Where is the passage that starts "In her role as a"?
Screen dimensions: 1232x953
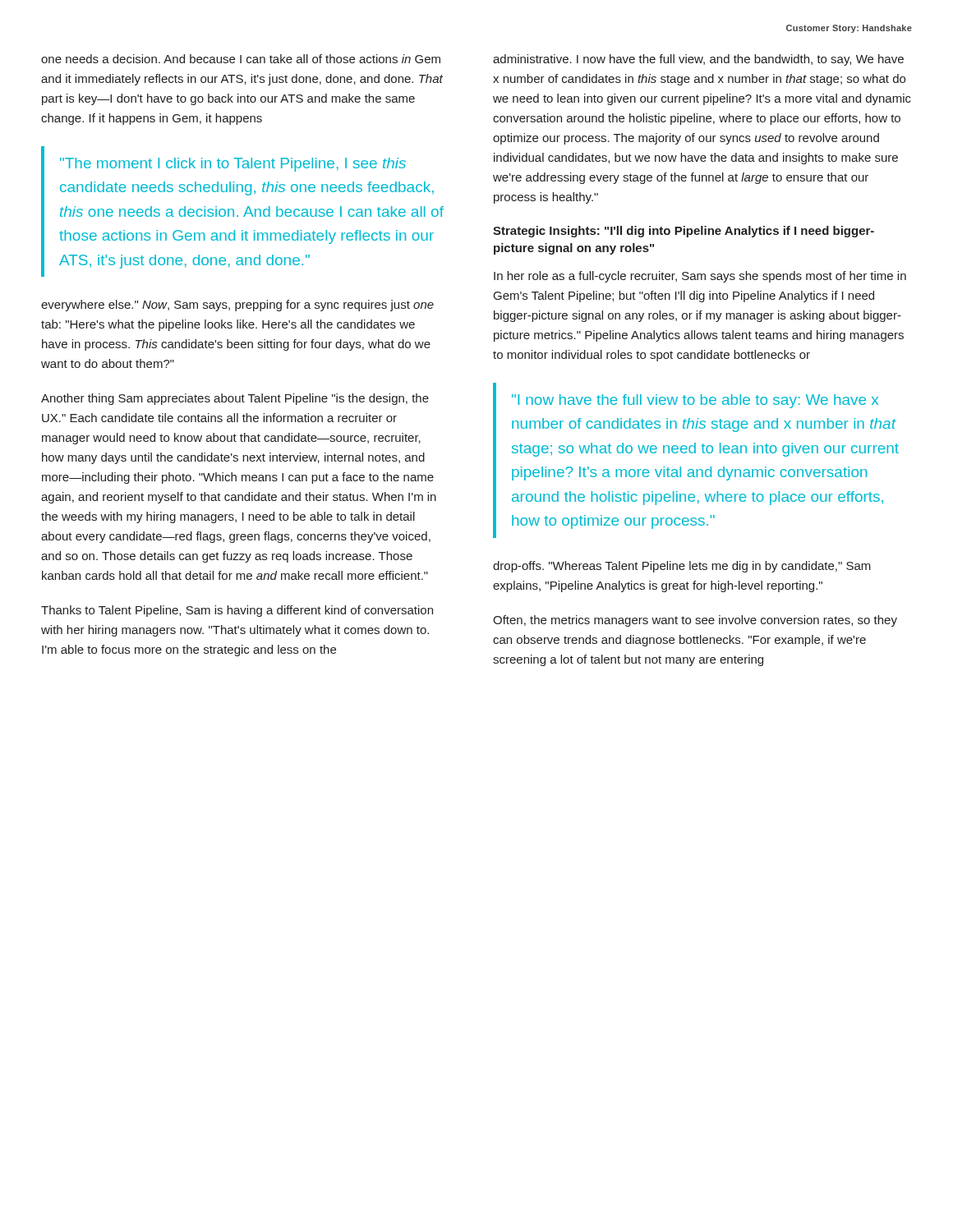coord(700,315)
